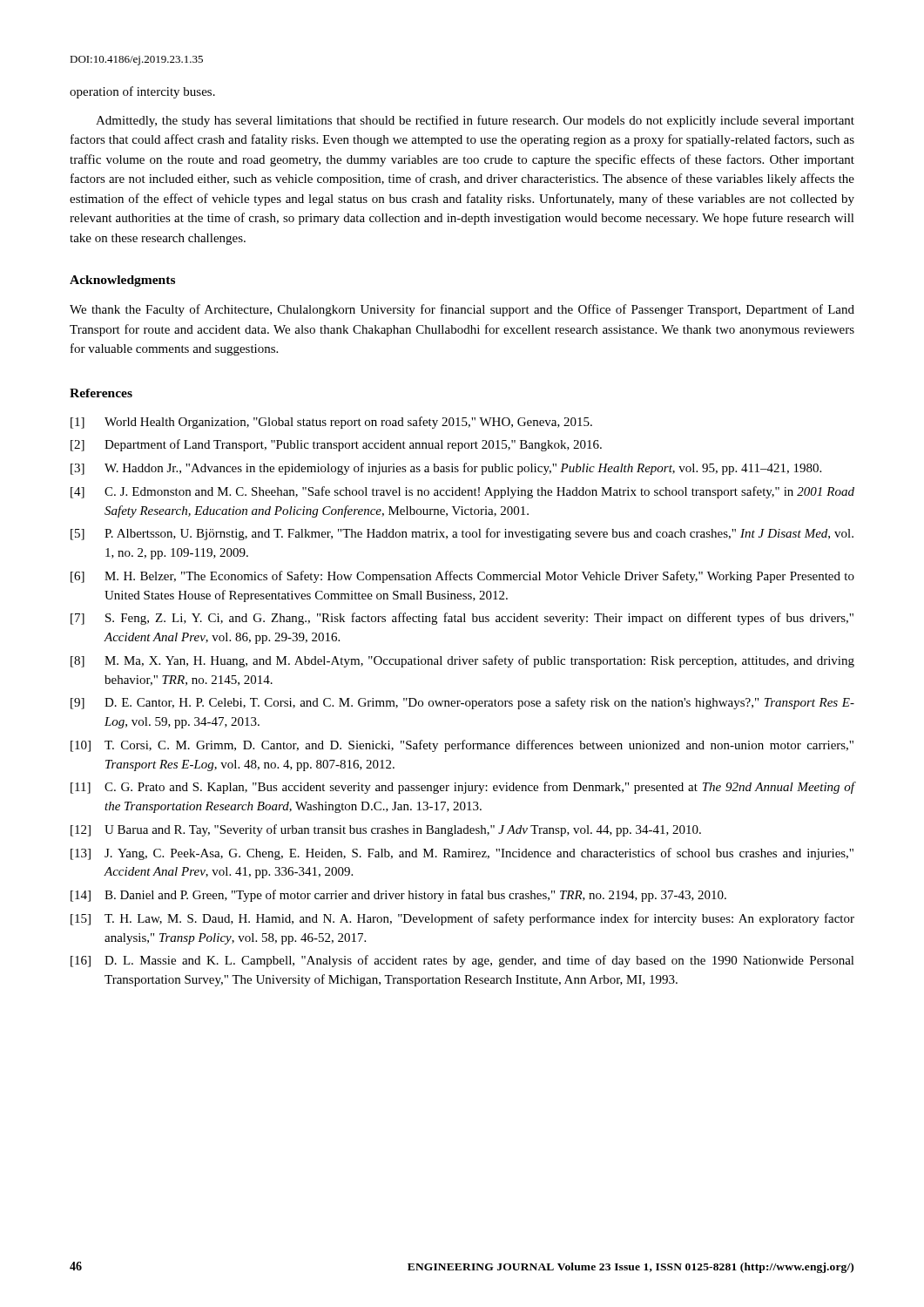Find the block on this page that starts "We thank the Faculty of Architecture,"
The width and height of the screenshot is (924, 1307).
coord(462,329)
